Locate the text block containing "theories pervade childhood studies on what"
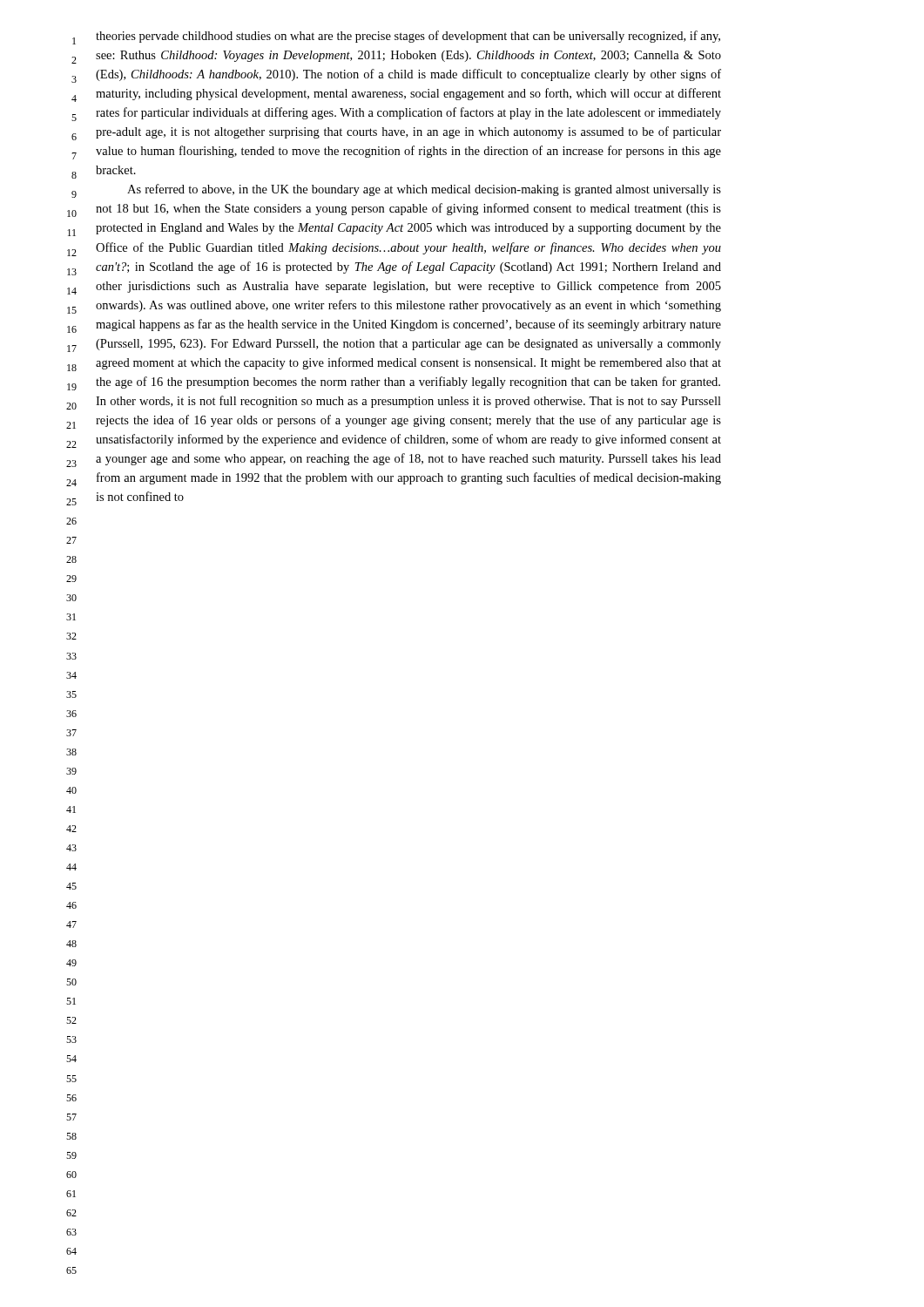This screenshot has width=924, height=1307. pos(408,103)
